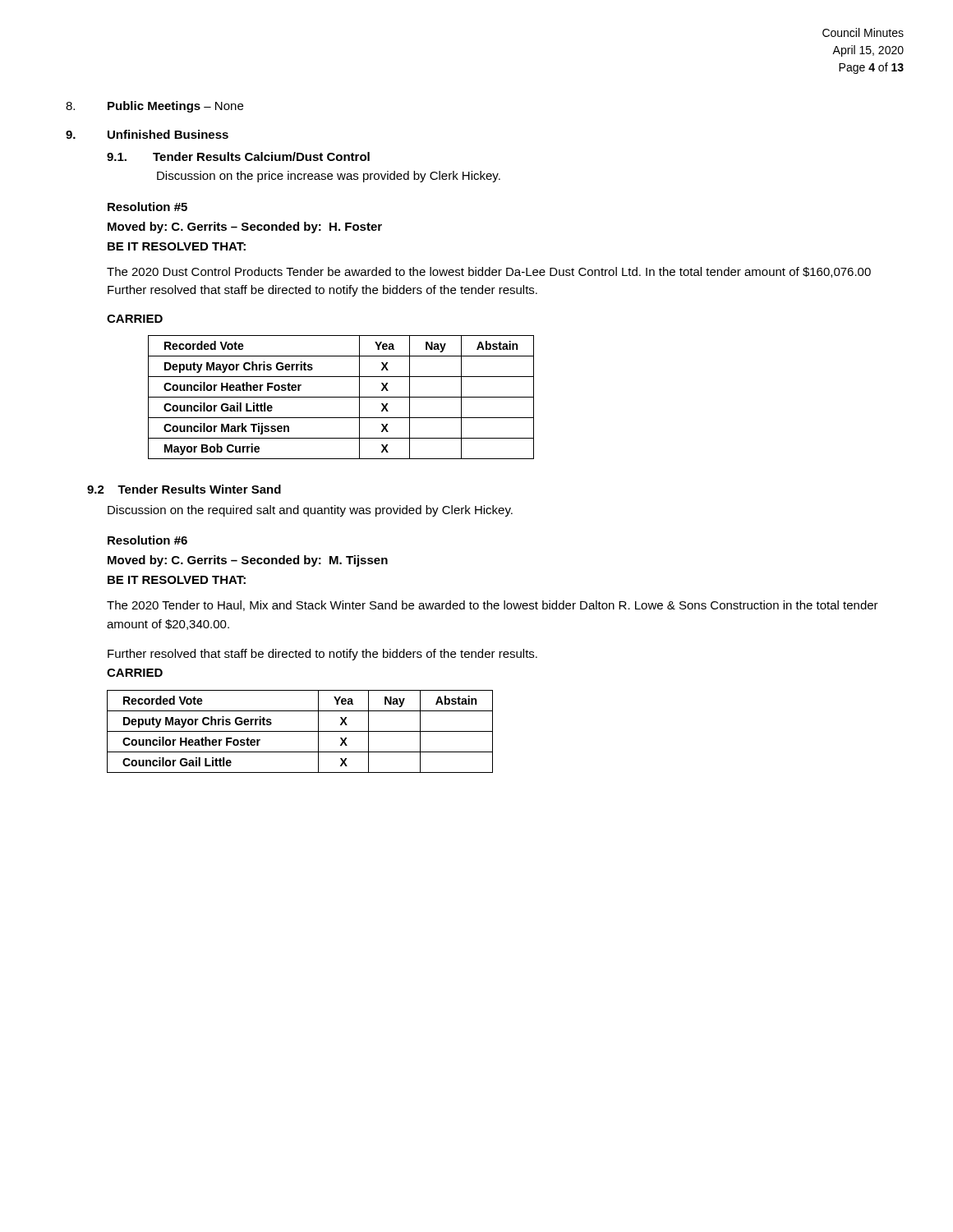Where does it say "8. Public Meetings – None"?
953x1232 pixels.
pyautogui.click(x=155, y=106)
